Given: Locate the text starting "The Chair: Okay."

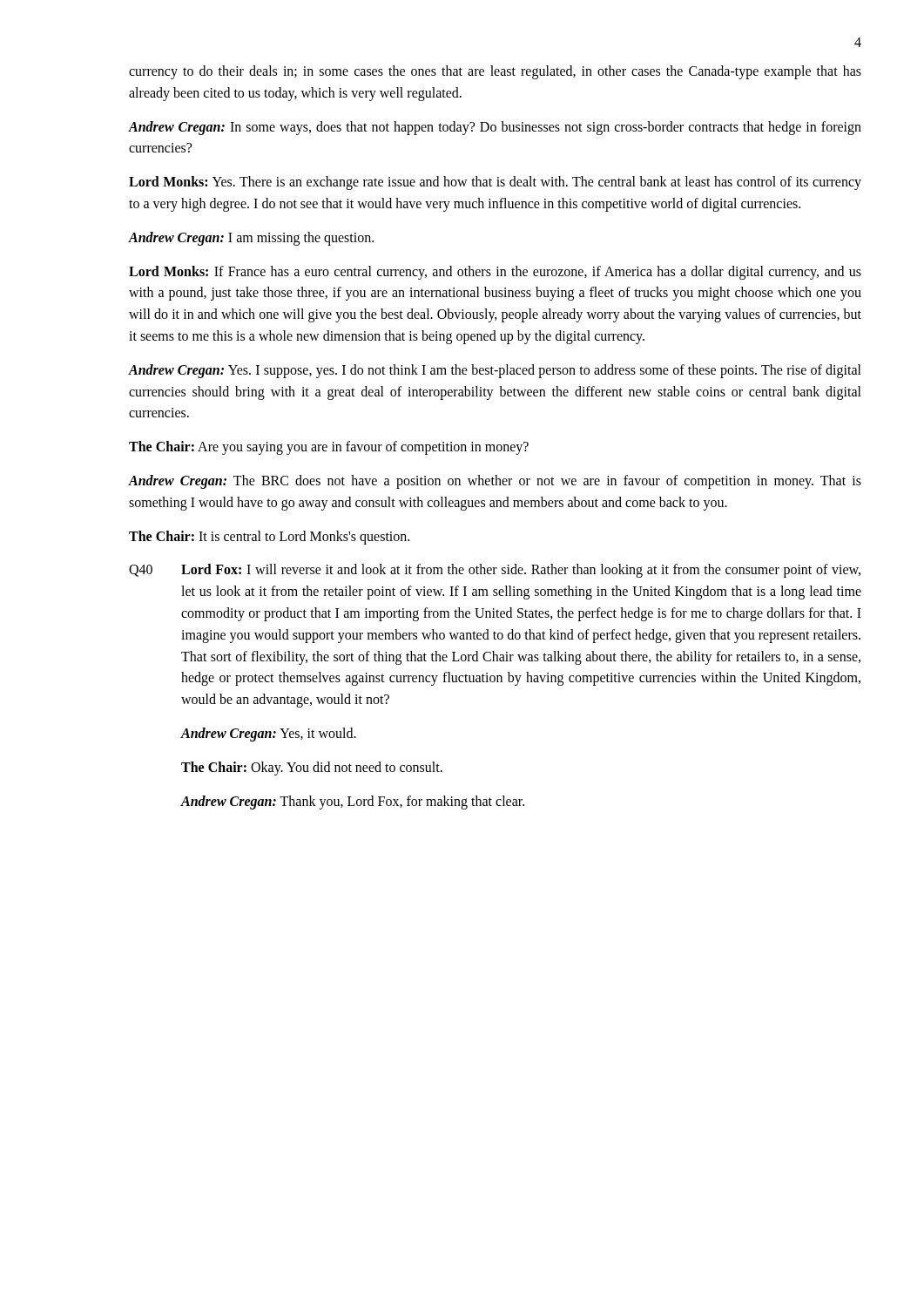Looking at the screenshot, I should tap(312, 767).
